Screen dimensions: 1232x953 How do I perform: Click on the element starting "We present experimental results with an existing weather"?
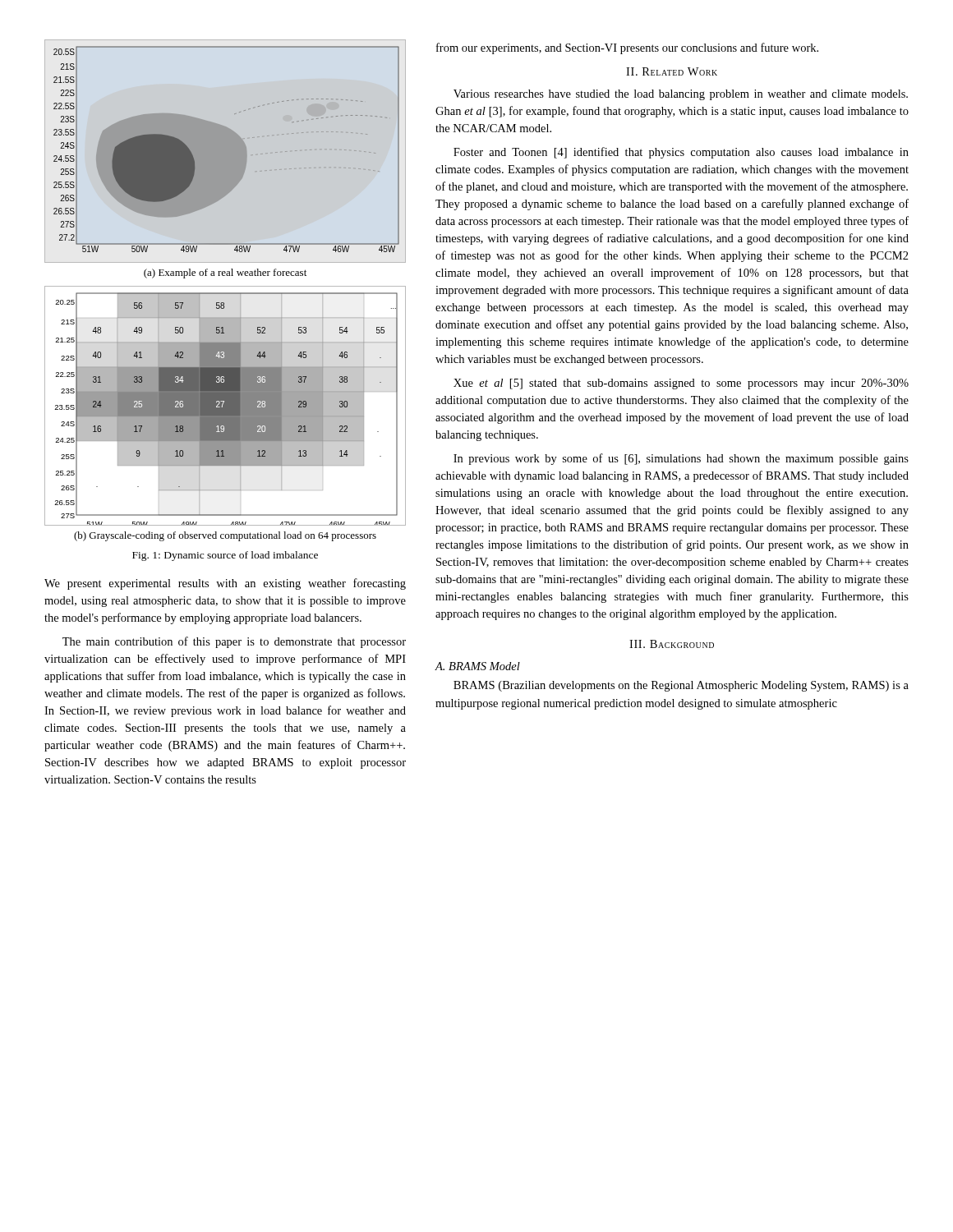[x=225, y=600]
